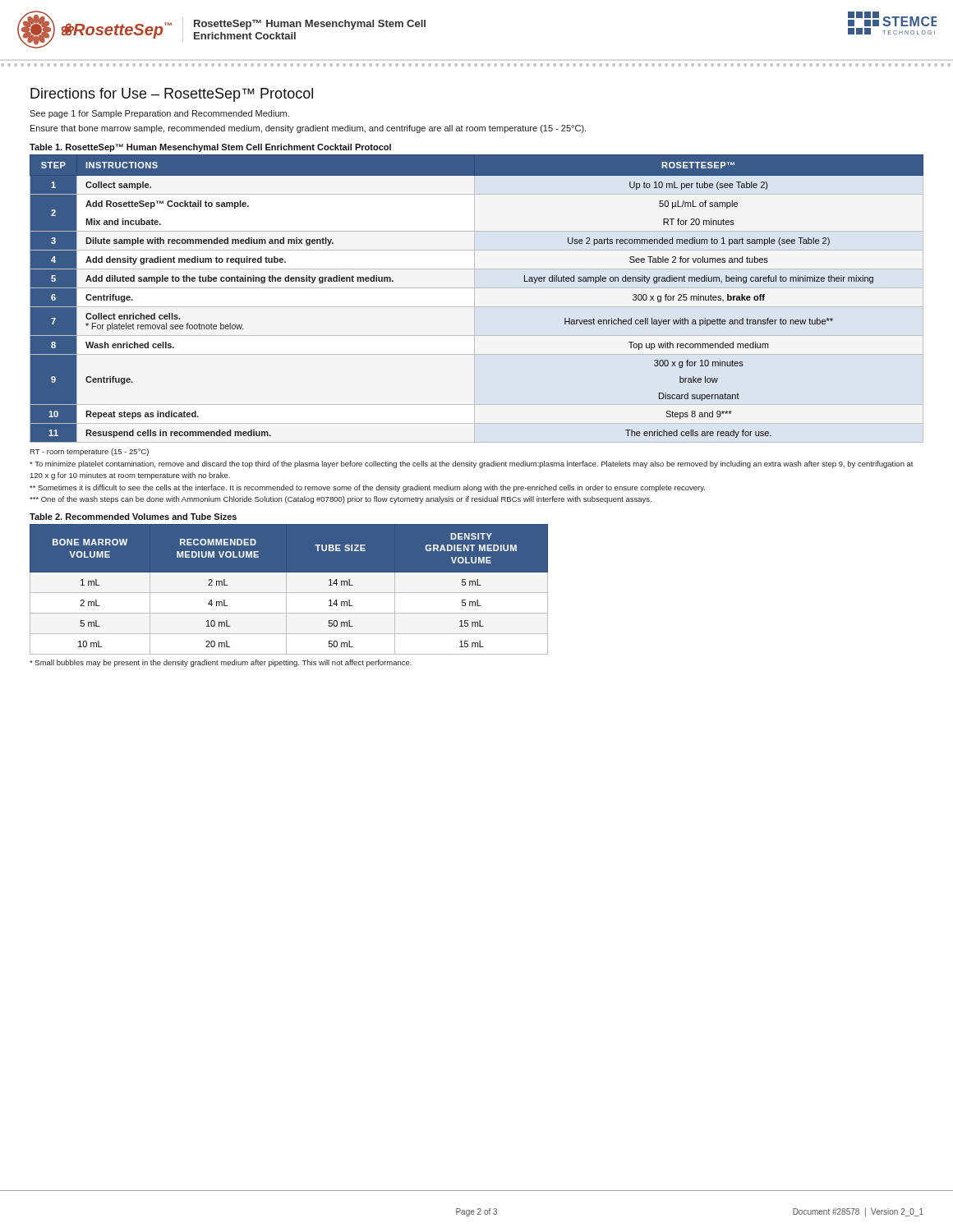Locate the block starting "Table 1. RosetteSep™ Human"
The height and width of the screenshot is (1232, 953).
pos(211,147)
